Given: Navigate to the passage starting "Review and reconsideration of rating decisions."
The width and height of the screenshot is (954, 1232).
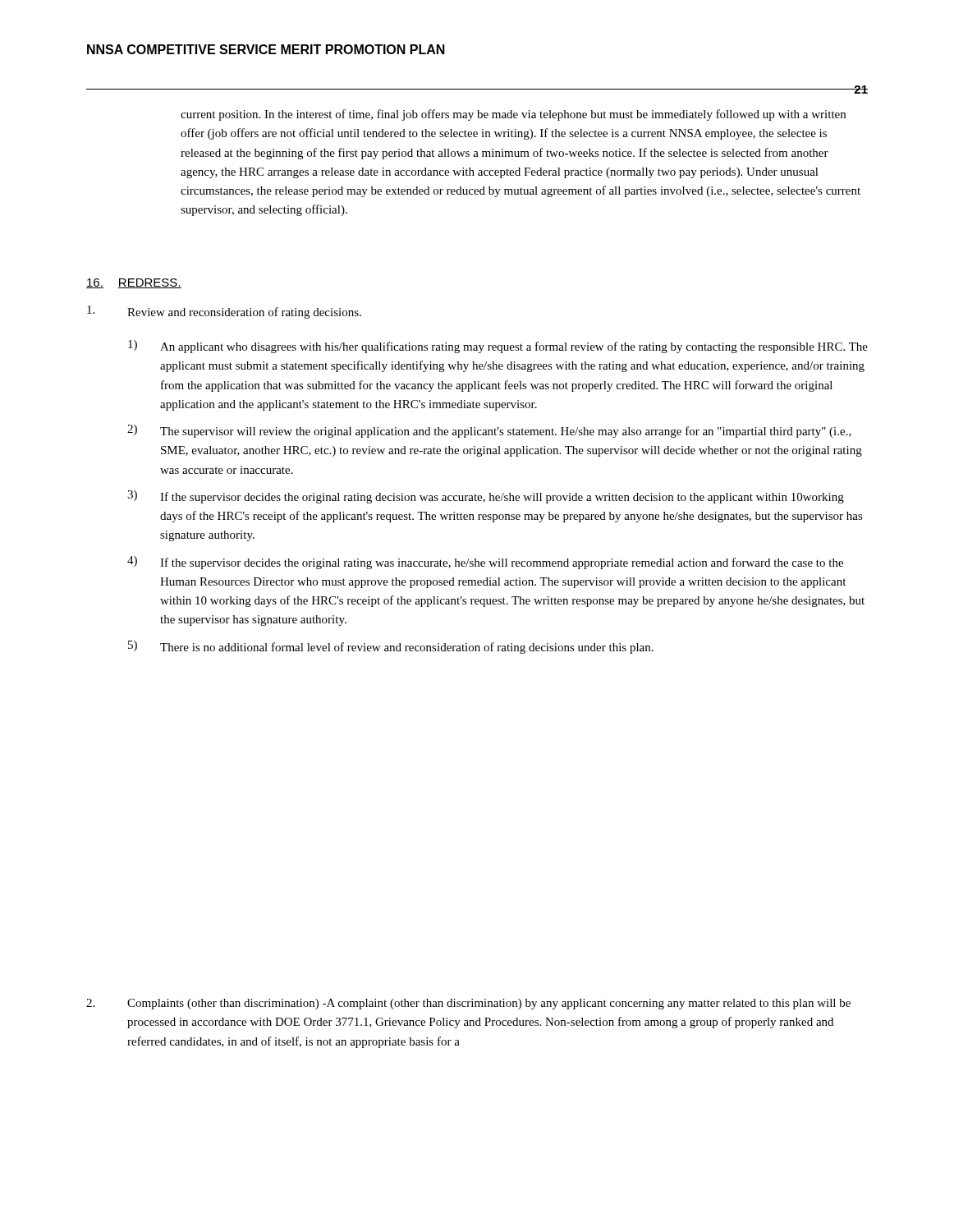Looking at the screenshot, I should coord(224,313).
